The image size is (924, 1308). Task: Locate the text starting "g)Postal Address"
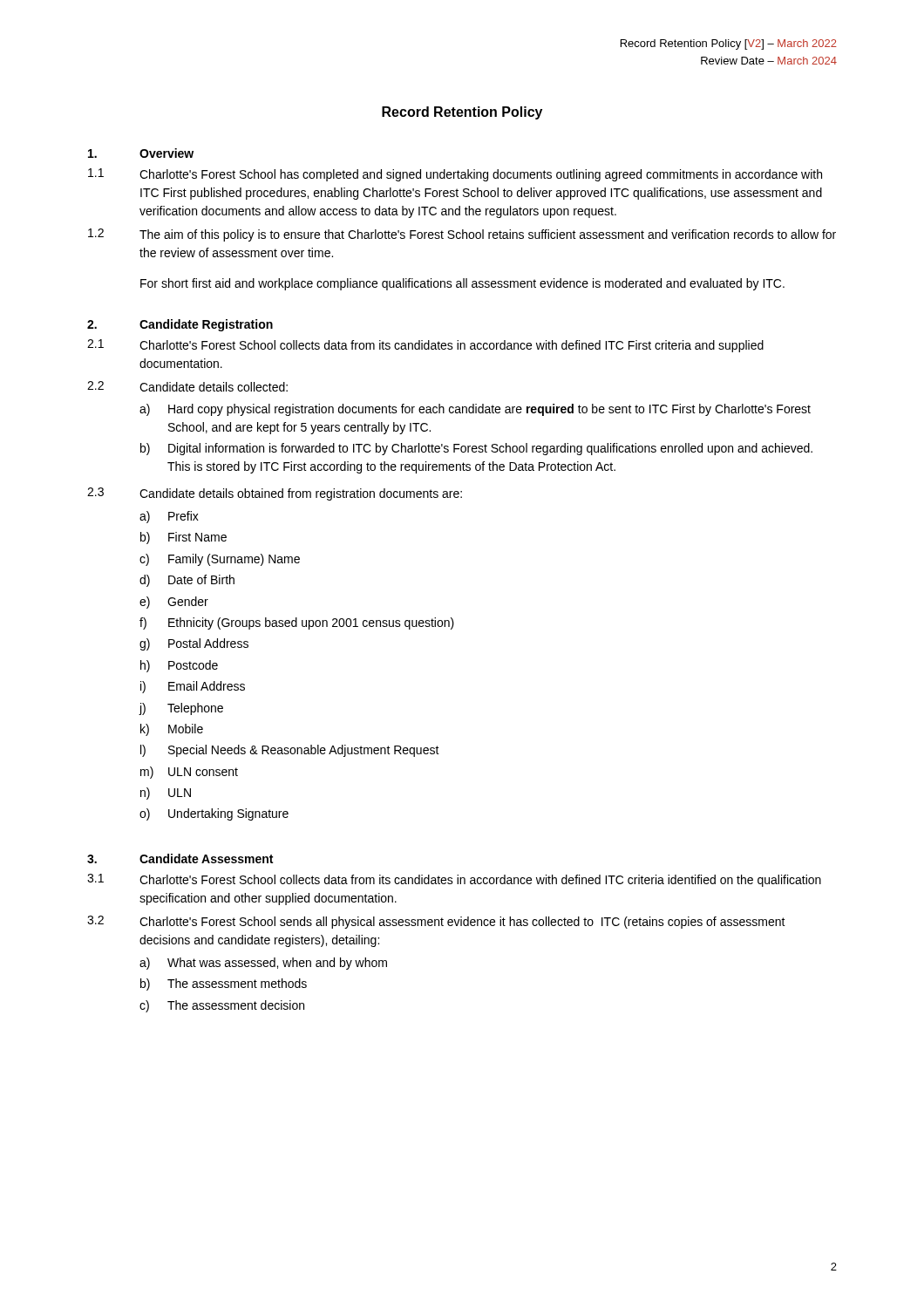194,644
